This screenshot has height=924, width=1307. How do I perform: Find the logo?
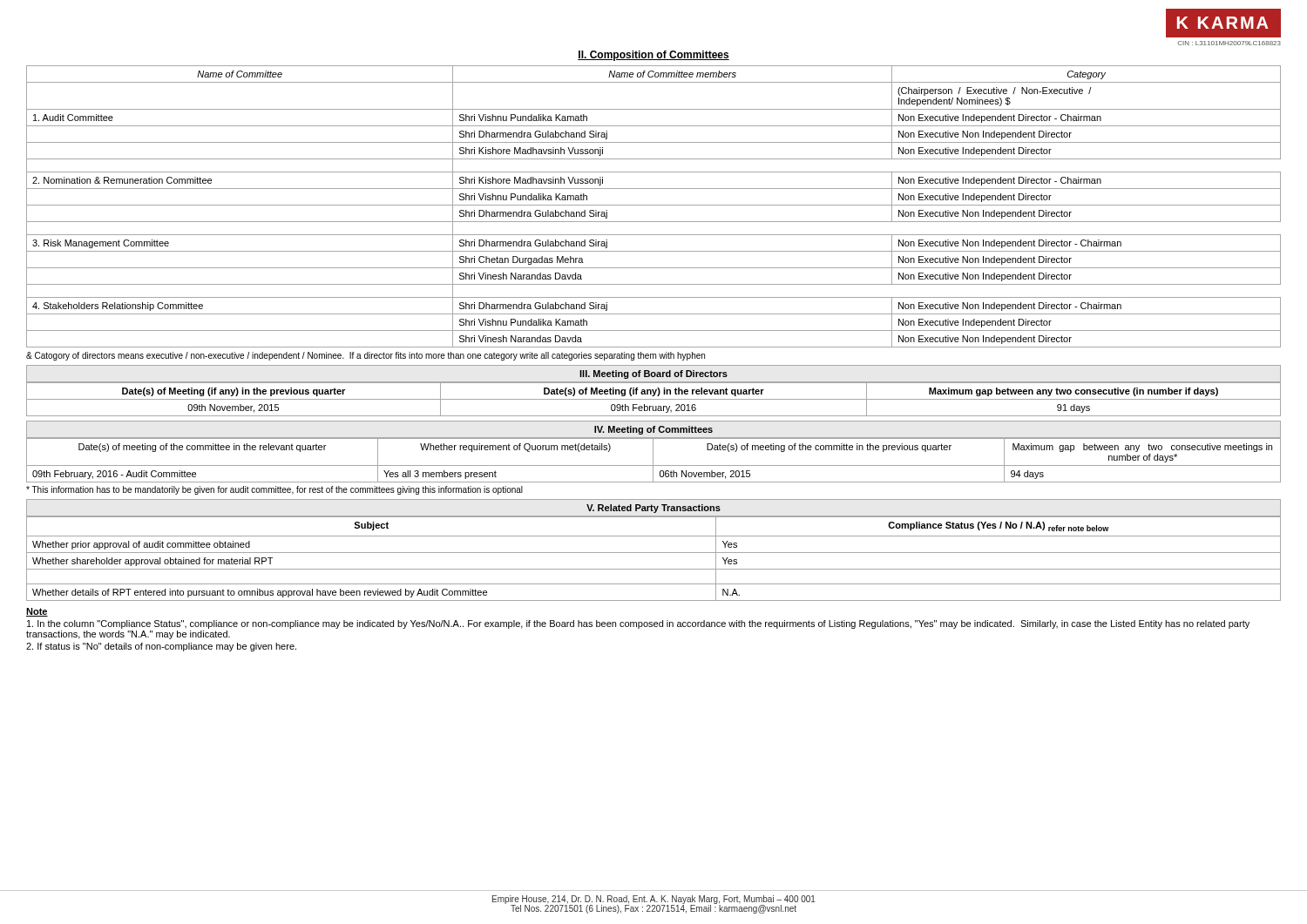pyautogui.click(x=1223, y=28)
